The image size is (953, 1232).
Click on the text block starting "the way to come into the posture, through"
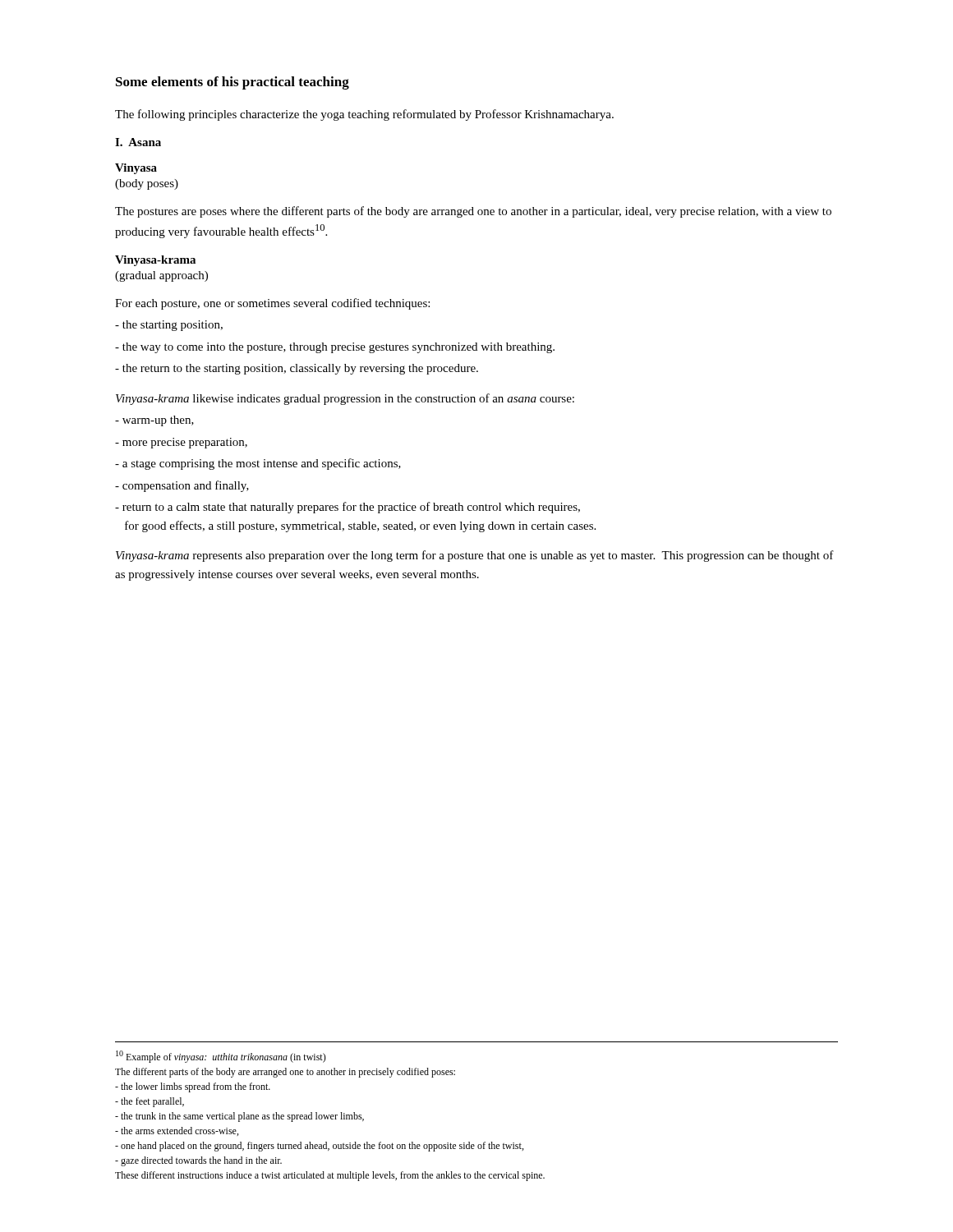335,346
